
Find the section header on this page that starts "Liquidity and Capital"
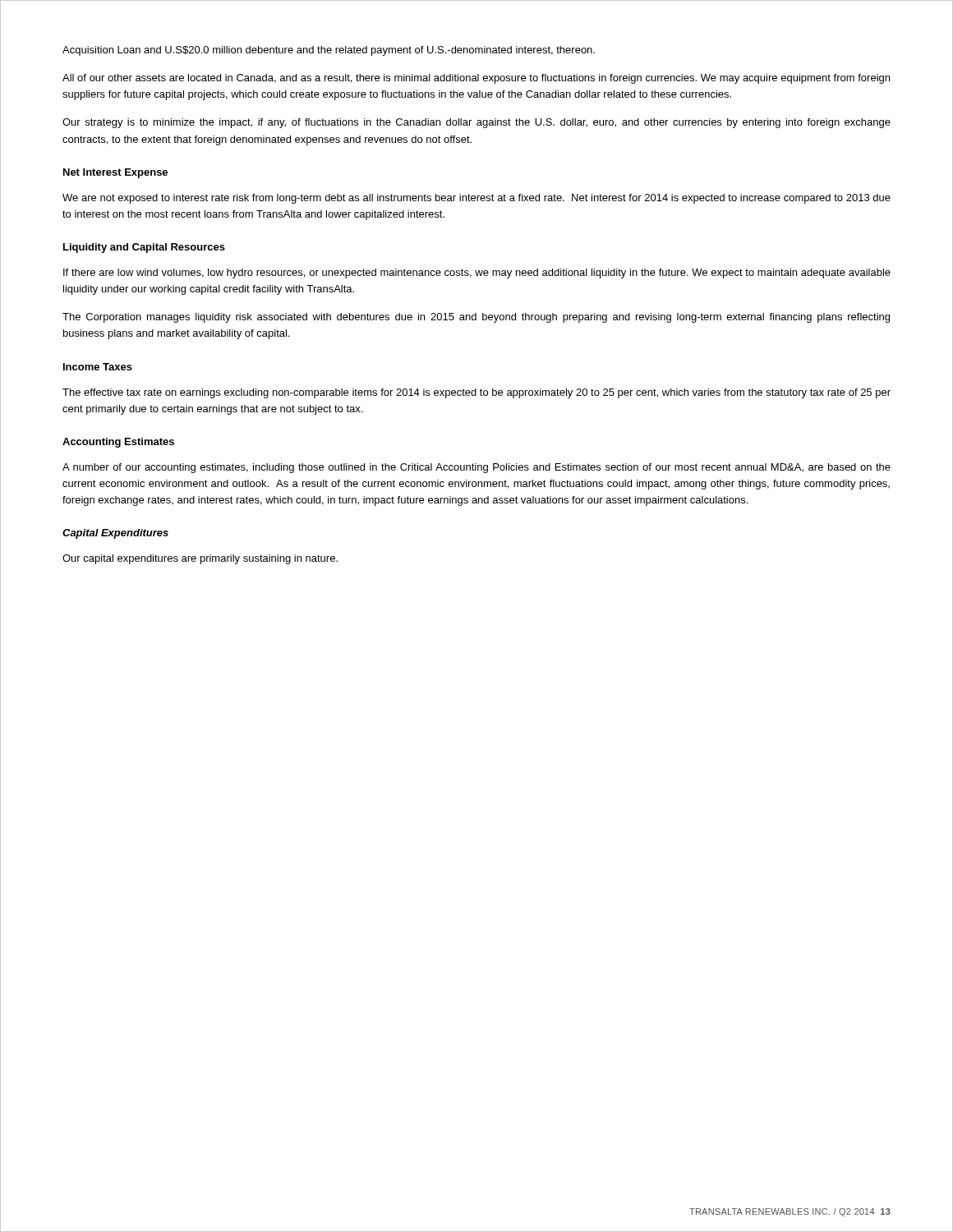[x=144, y=247]
